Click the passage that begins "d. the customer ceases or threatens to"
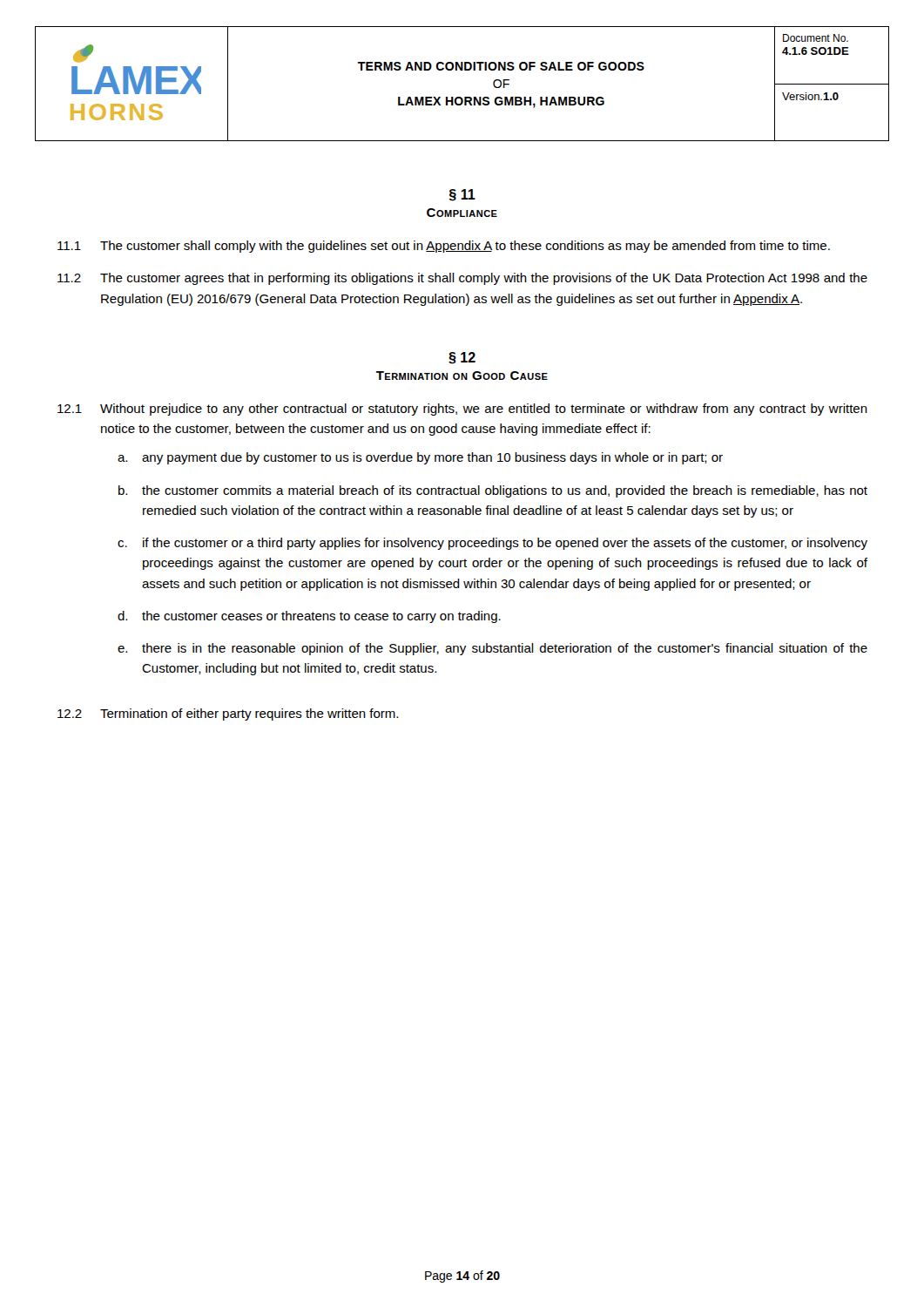Viewport: 924px width, 1307px height. 492,616
